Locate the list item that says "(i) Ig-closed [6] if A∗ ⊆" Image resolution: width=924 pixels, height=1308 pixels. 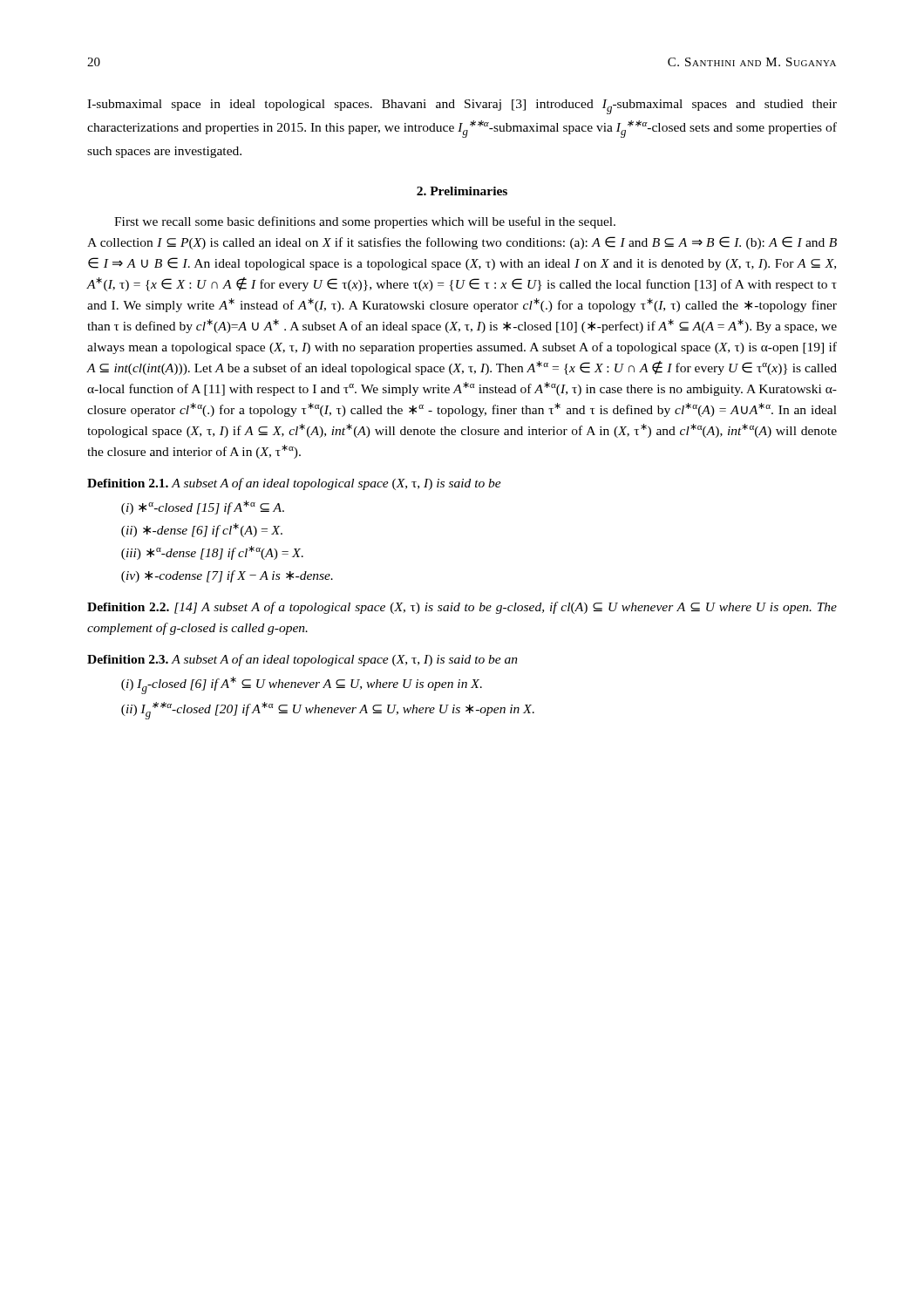pyautogui.click(x=302, y=684)
